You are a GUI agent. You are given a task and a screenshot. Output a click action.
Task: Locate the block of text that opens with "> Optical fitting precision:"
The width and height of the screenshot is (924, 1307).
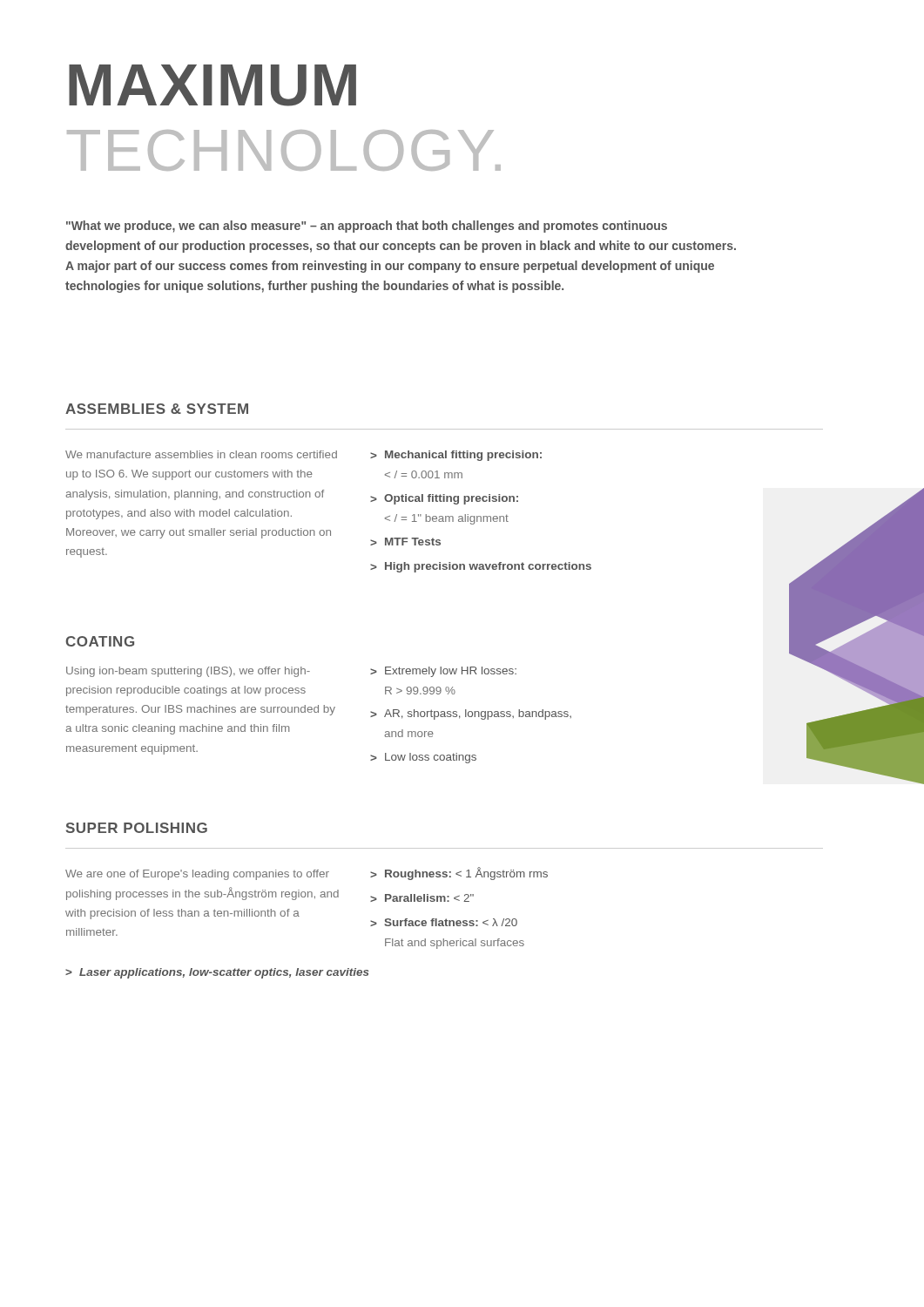pyautogui.click(x=444, y=499)
